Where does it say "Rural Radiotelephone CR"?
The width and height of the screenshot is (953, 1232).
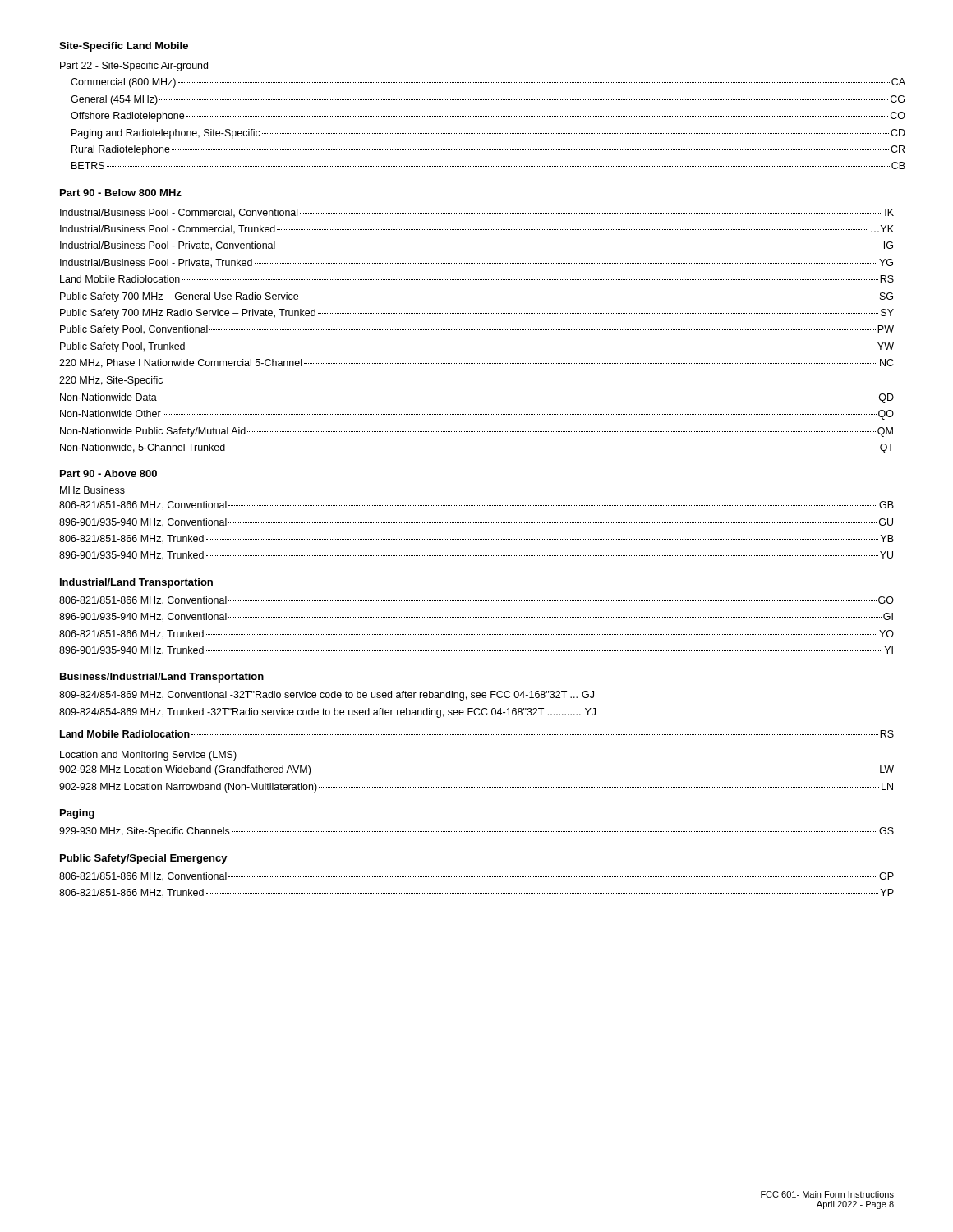coord(488,150)
